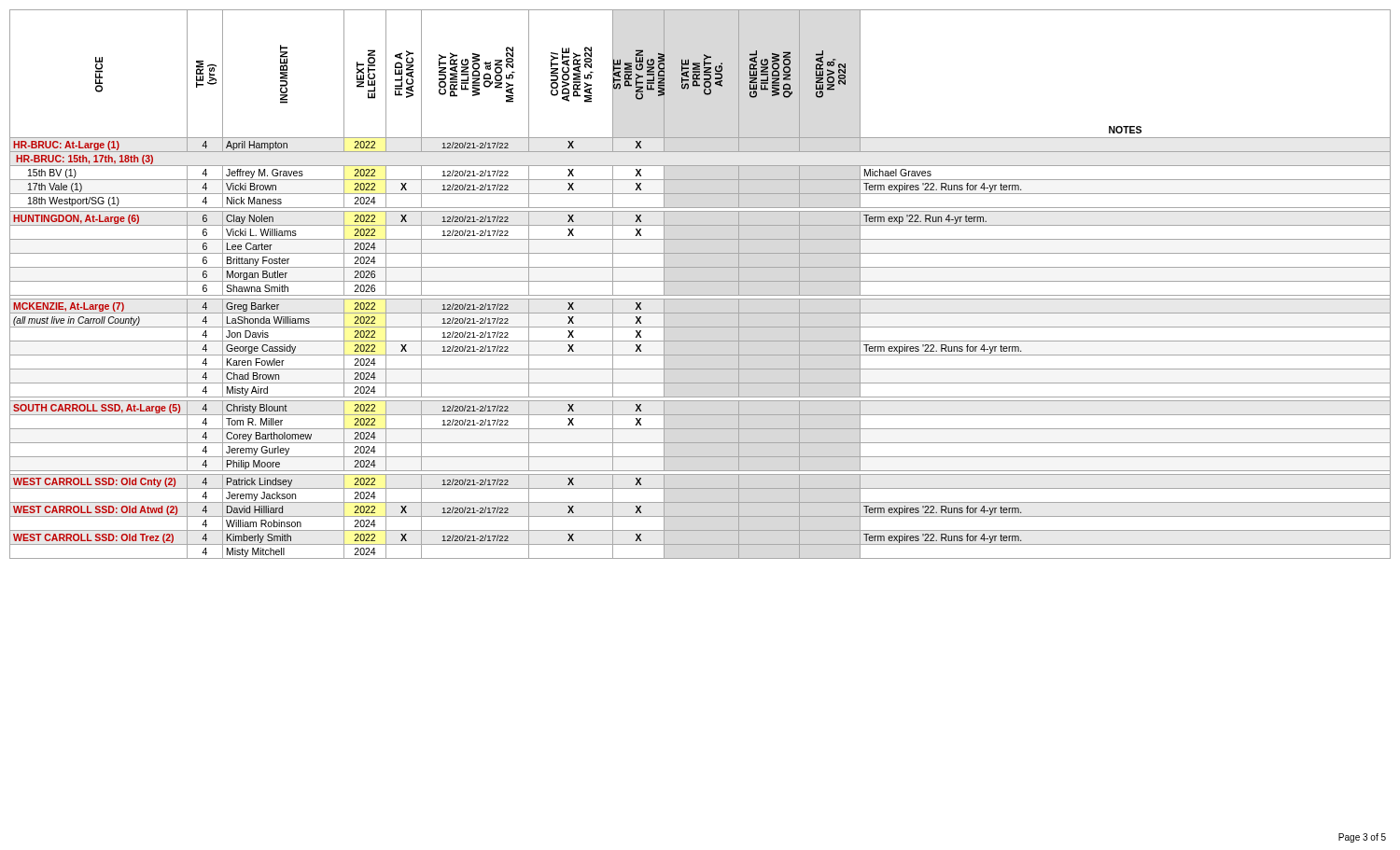
Task: Click on the table containing "Jeremy Jackson"
Action: [700, 284]
